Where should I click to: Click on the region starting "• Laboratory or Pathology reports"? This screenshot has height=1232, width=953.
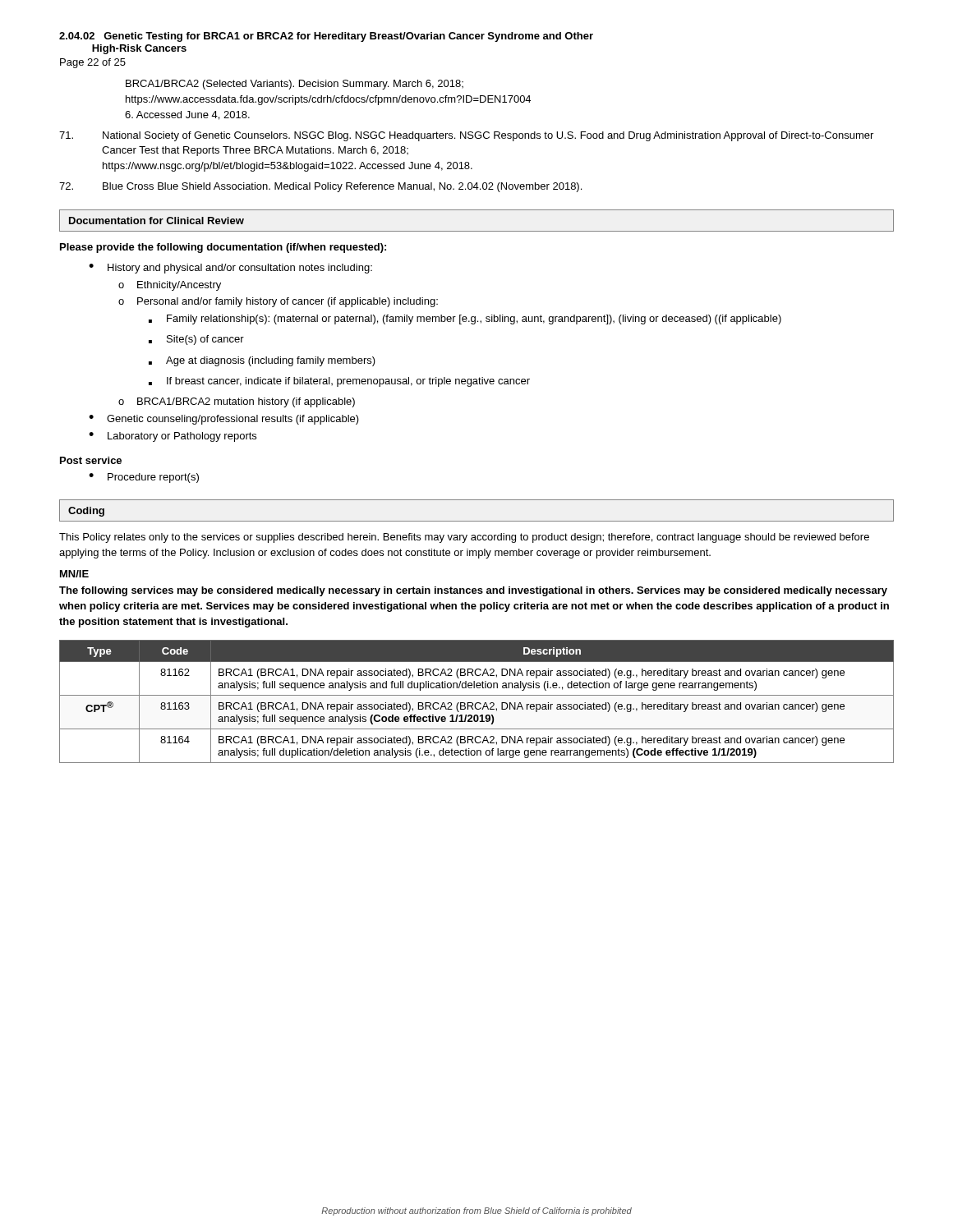tap(173, 436)
